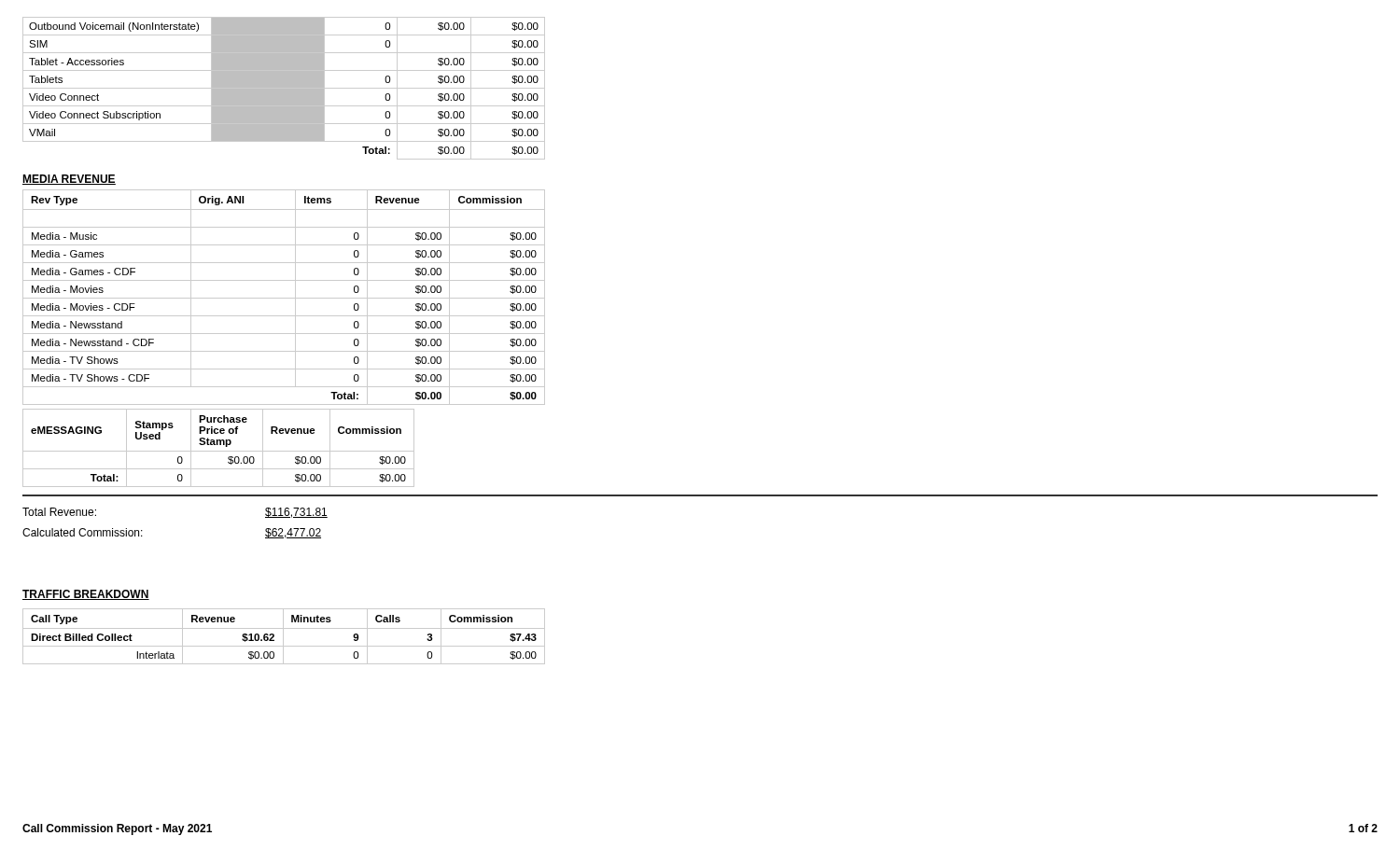This screenshot has height=850, width=1400.
Task: Locate the table with the text "Media - Games -"
Action: 700,297
